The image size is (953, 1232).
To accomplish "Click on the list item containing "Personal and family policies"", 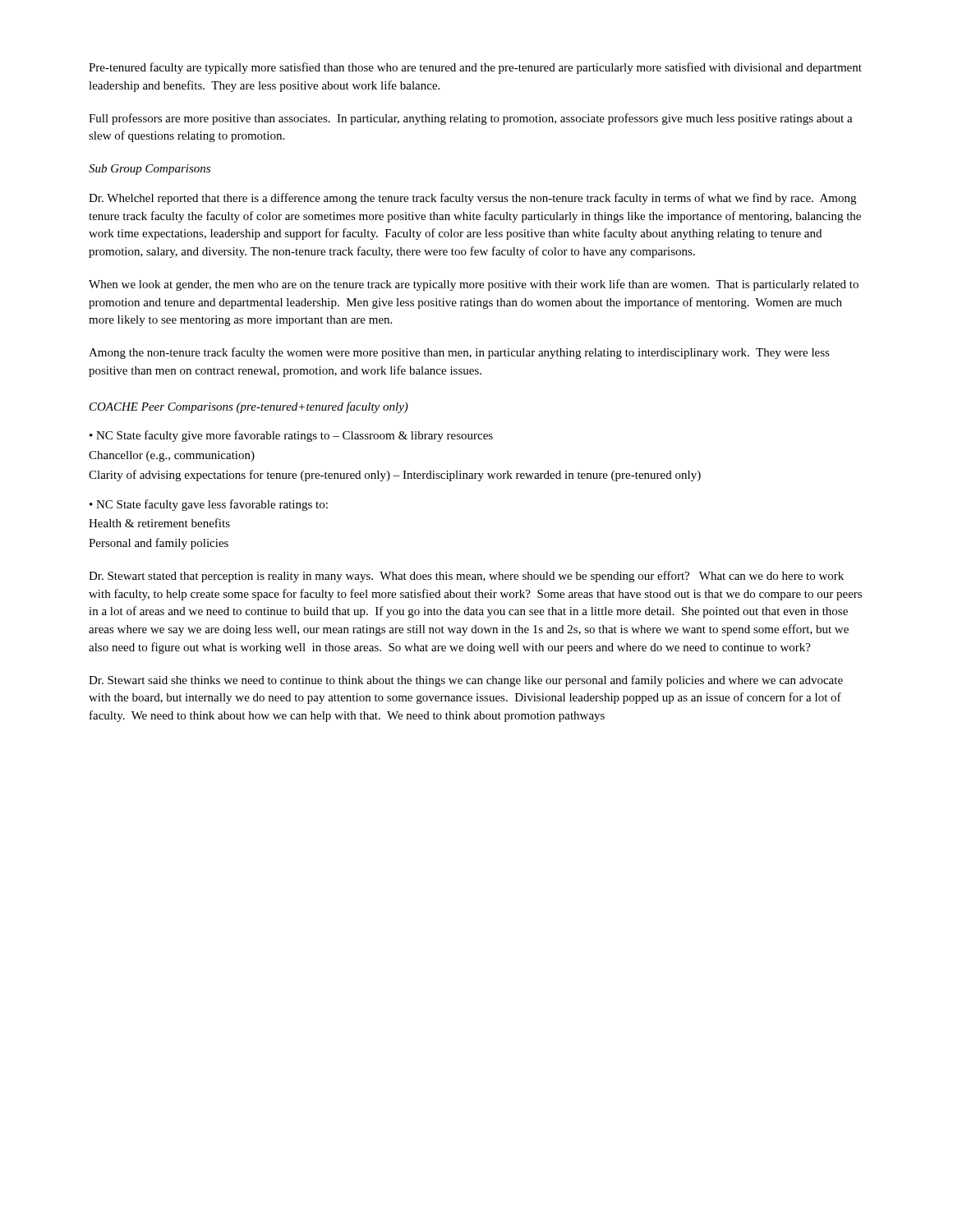I will pyautogui.click(x=159, y=543).
